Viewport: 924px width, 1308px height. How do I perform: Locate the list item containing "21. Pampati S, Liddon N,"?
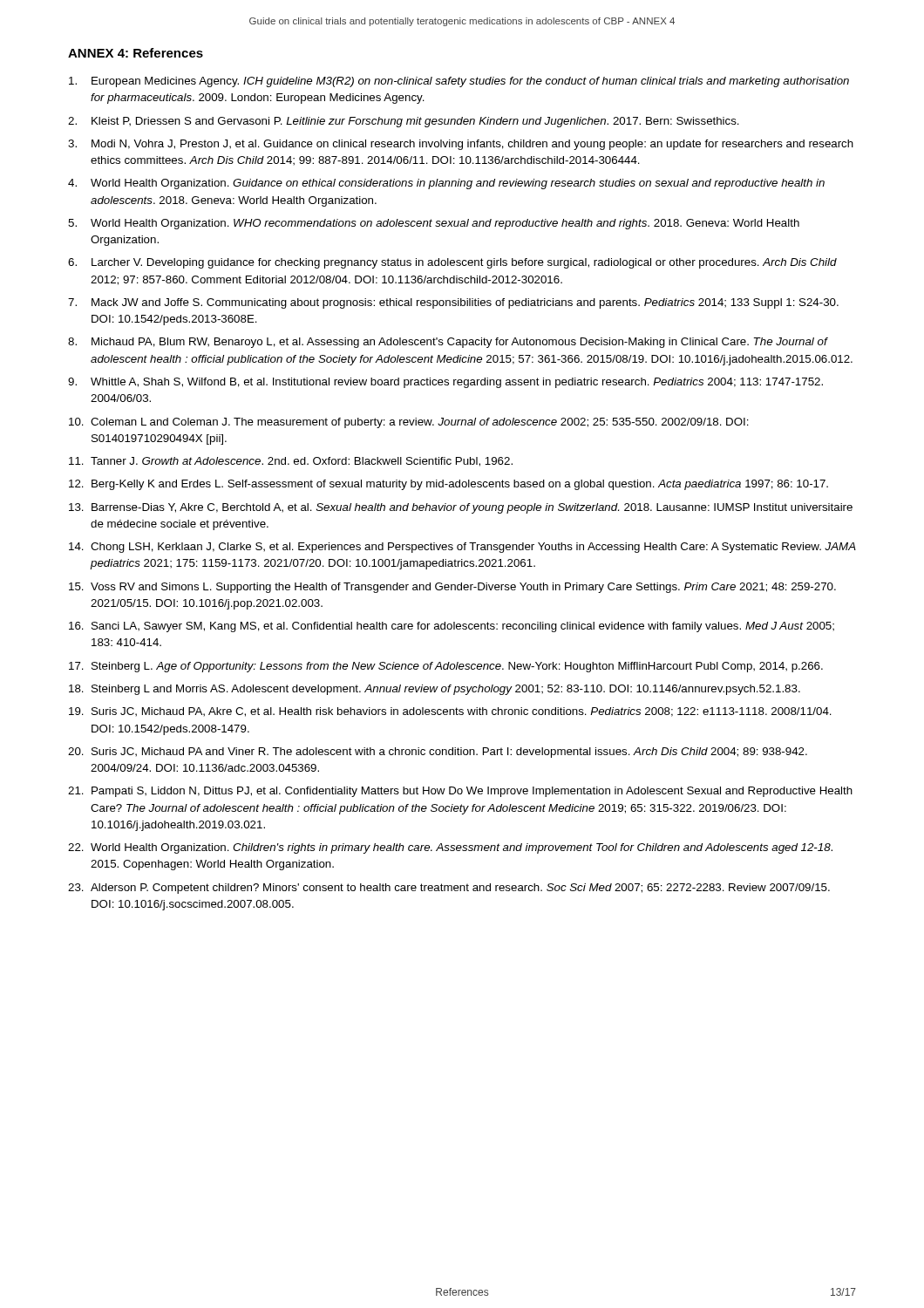coord(462,808)
